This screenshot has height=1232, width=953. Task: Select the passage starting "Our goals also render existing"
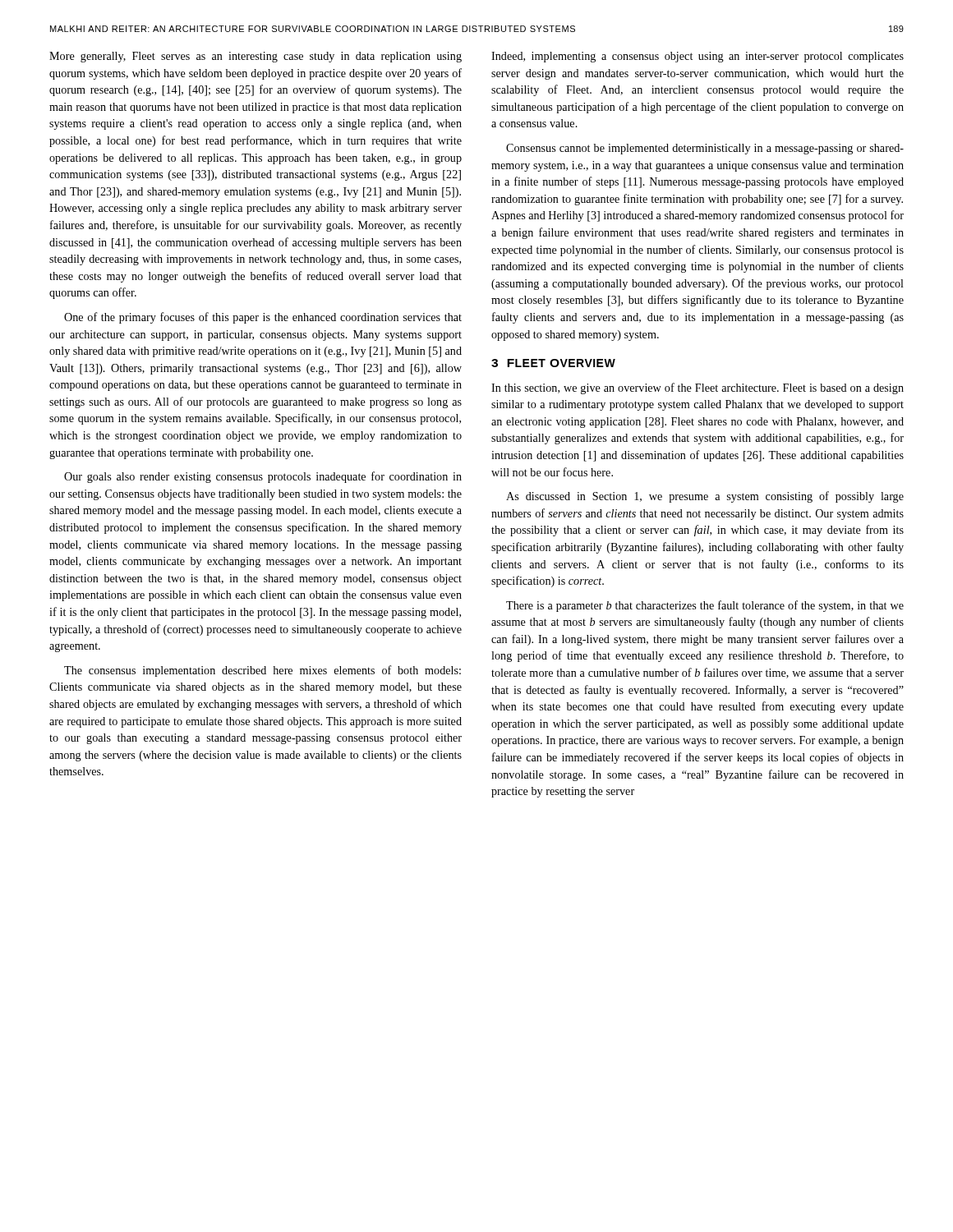tap(255, 561)
